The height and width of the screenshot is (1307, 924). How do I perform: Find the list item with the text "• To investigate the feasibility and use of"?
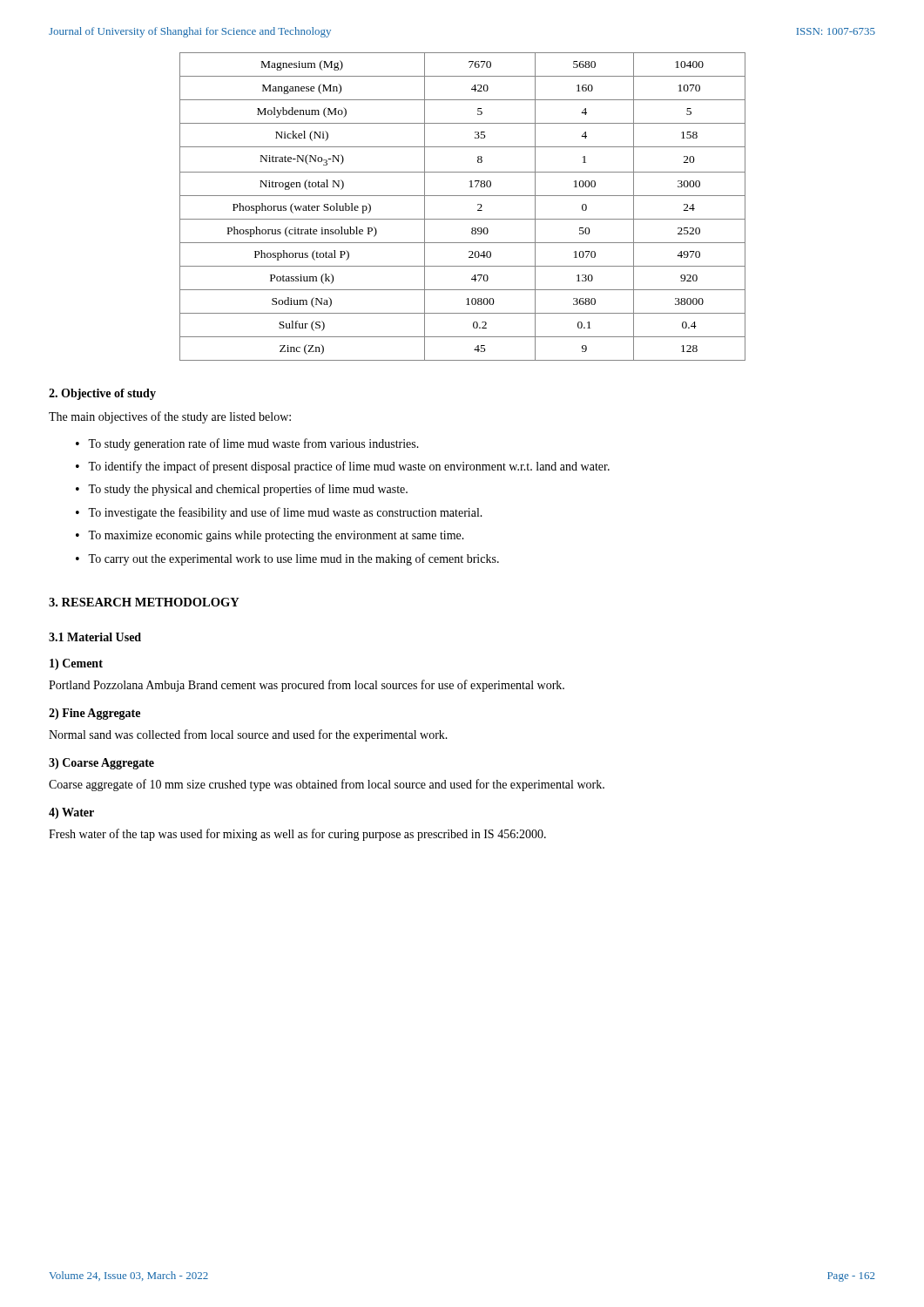[x=279, y=513]
